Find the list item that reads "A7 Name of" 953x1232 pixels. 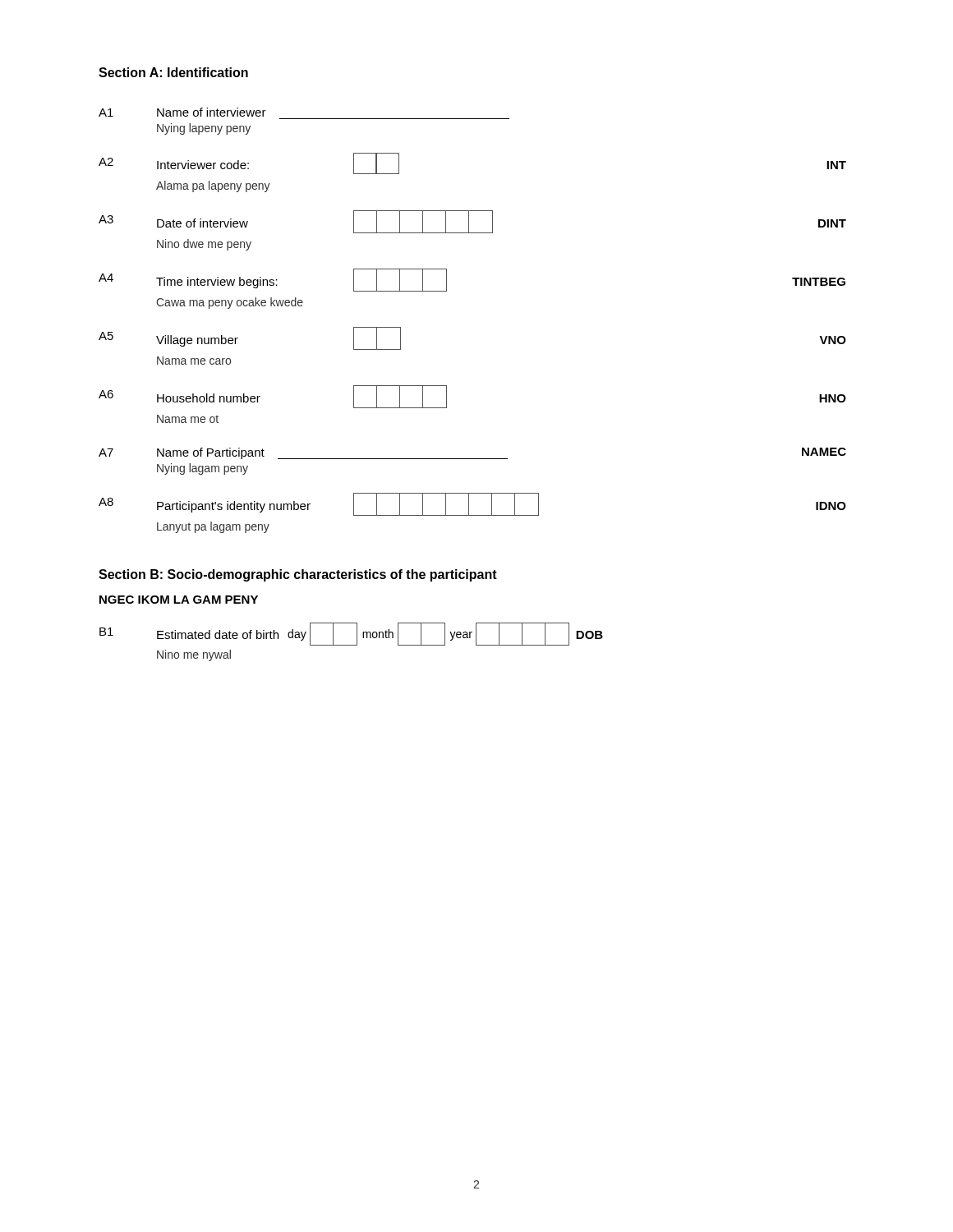476,459
